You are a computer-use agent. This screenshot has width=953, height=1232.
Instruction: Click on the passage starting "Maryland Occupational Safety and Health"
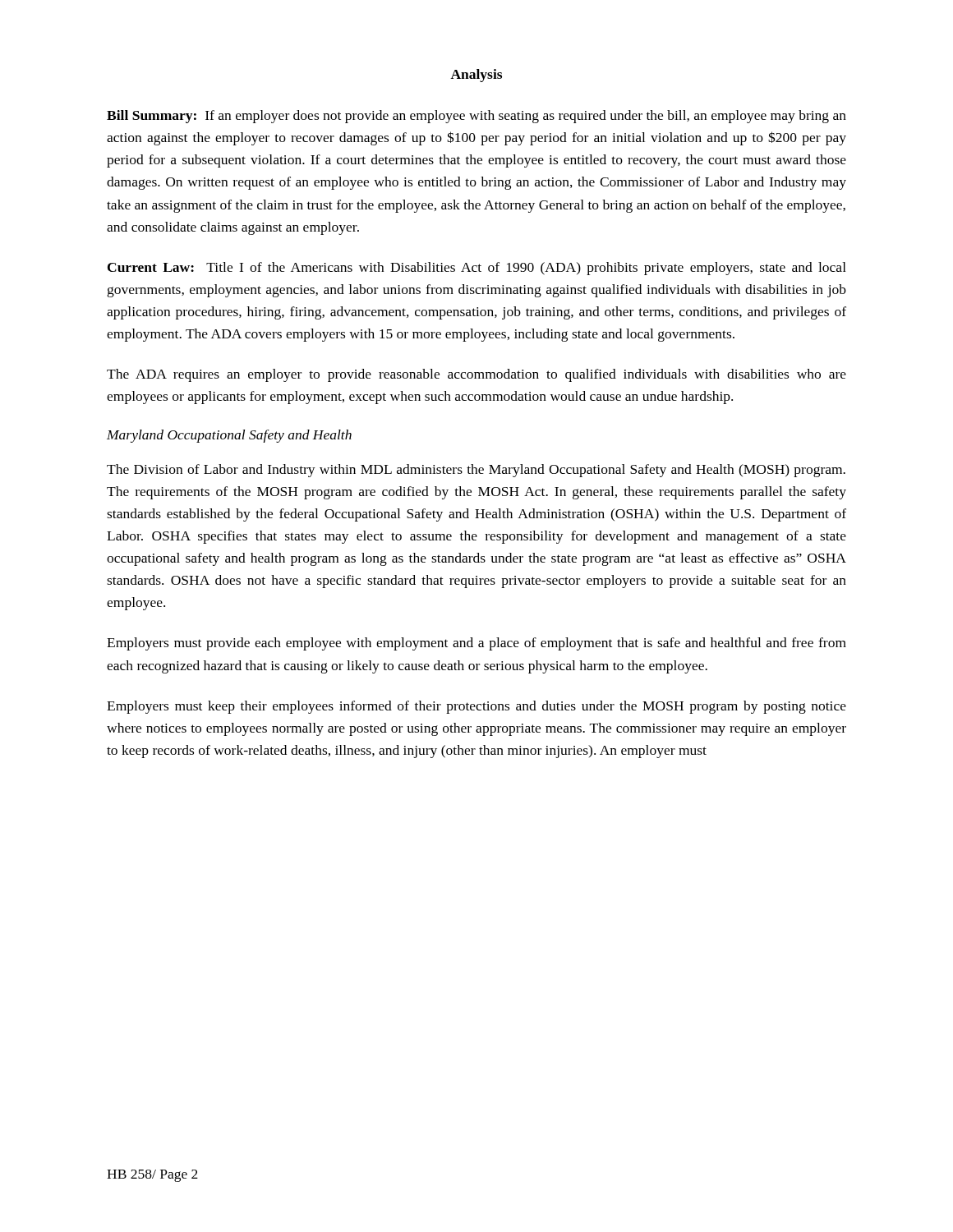coord(229,434)
